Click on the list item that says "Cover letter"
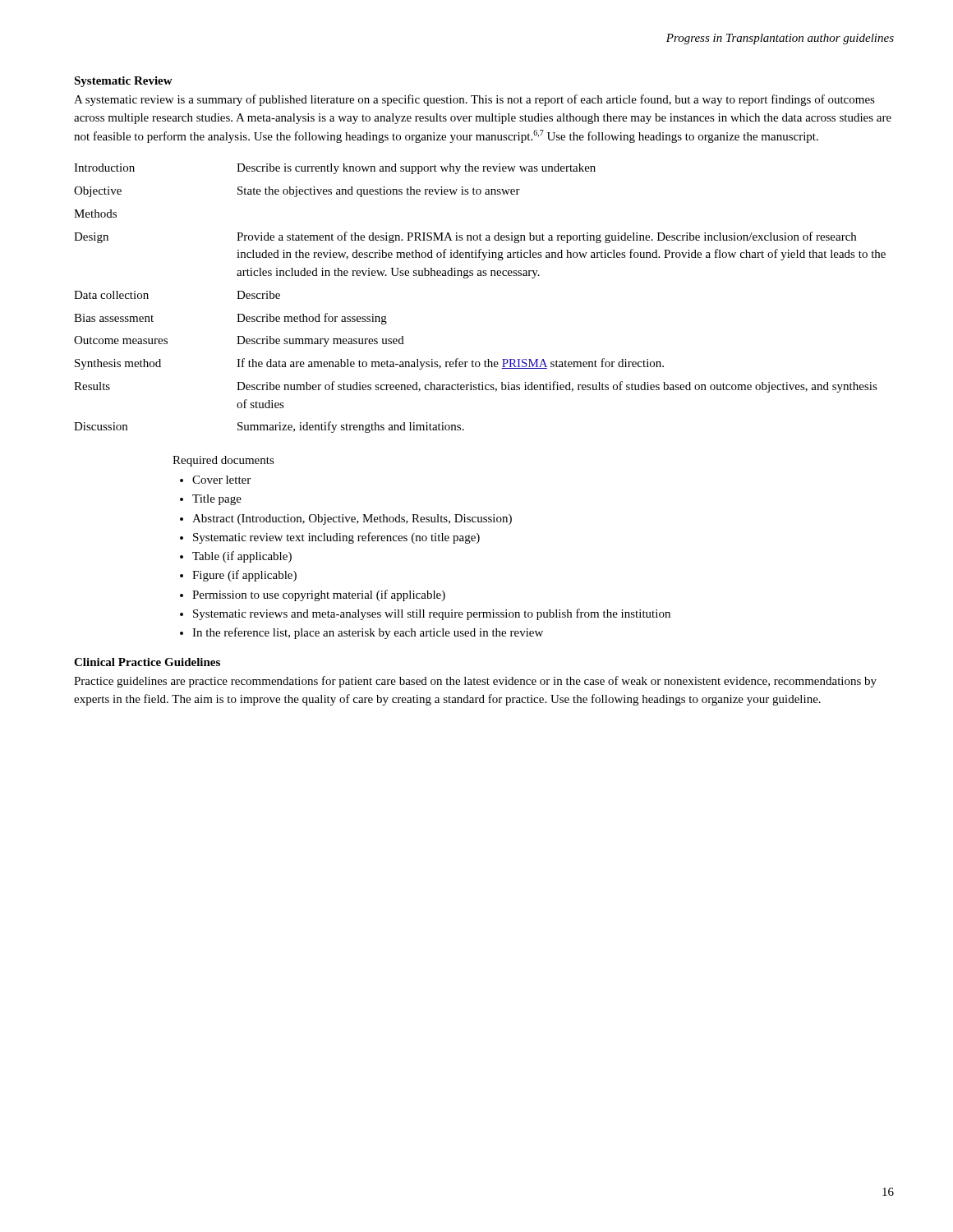 click(221, 480)
